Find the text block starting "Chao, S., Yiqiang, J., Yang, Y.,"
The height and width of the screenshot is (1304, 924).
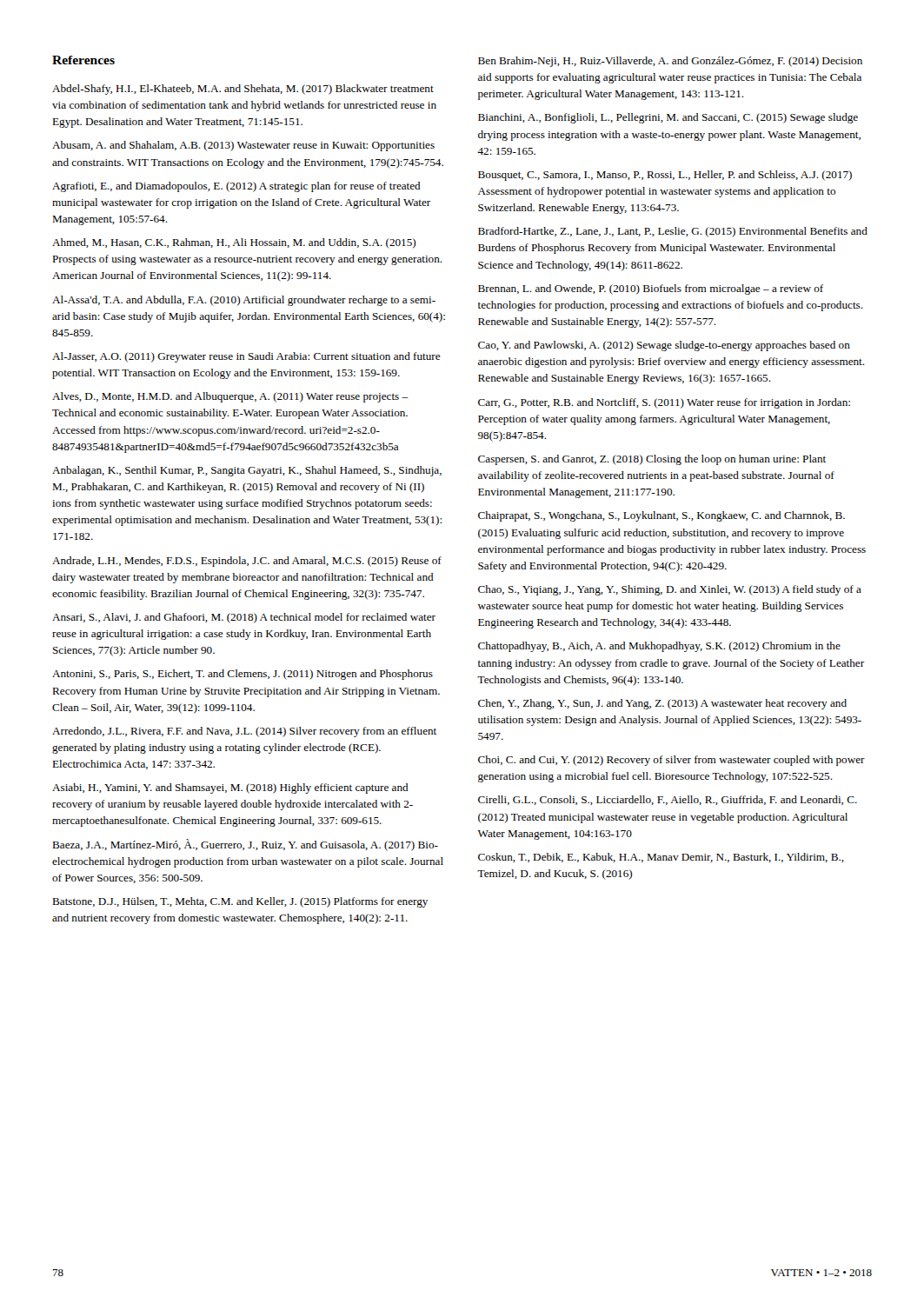pyautogui.click(x=669, y=606)
